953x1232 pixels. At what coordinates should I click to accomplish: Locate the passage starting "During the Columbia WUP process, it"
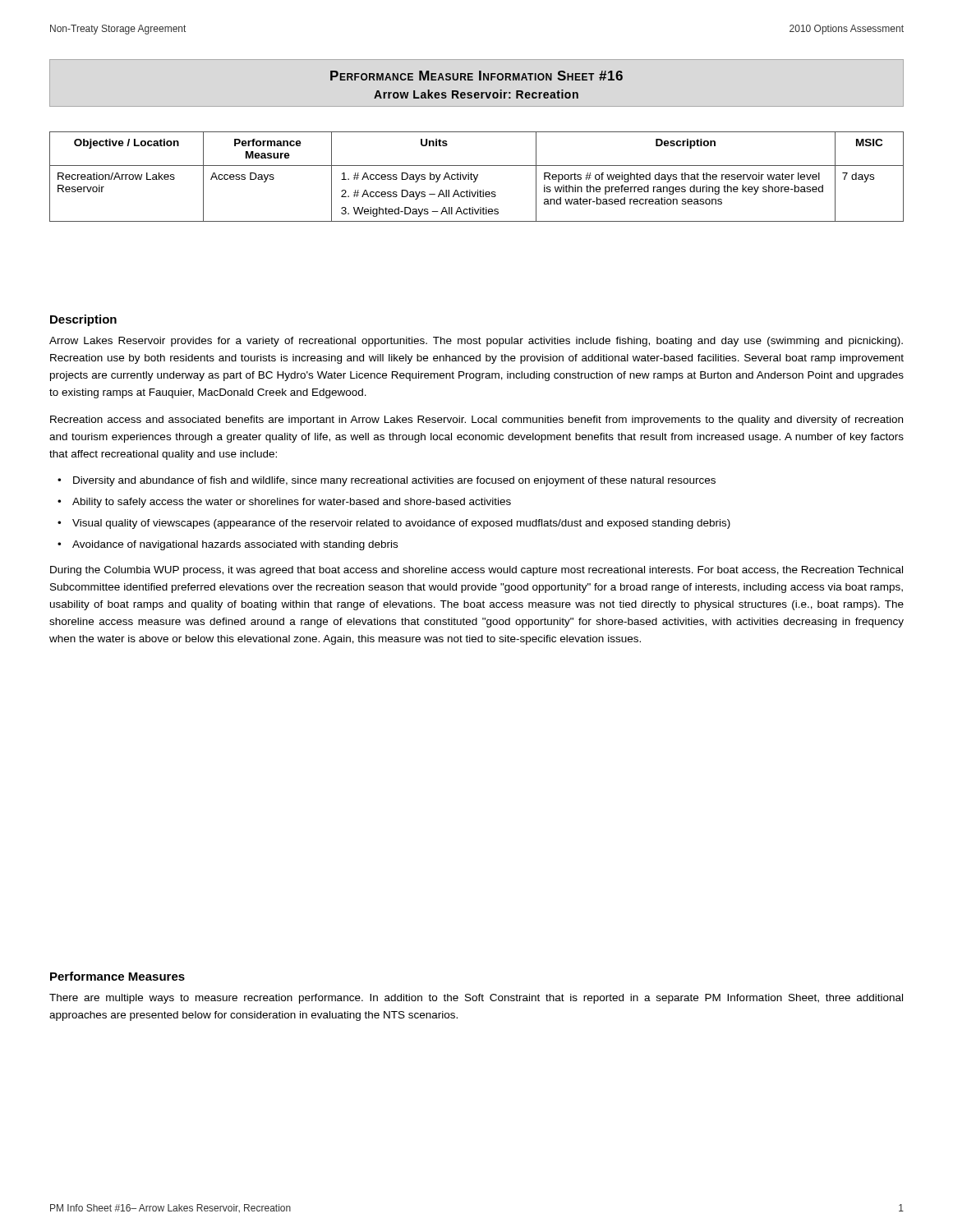(476, 604)
